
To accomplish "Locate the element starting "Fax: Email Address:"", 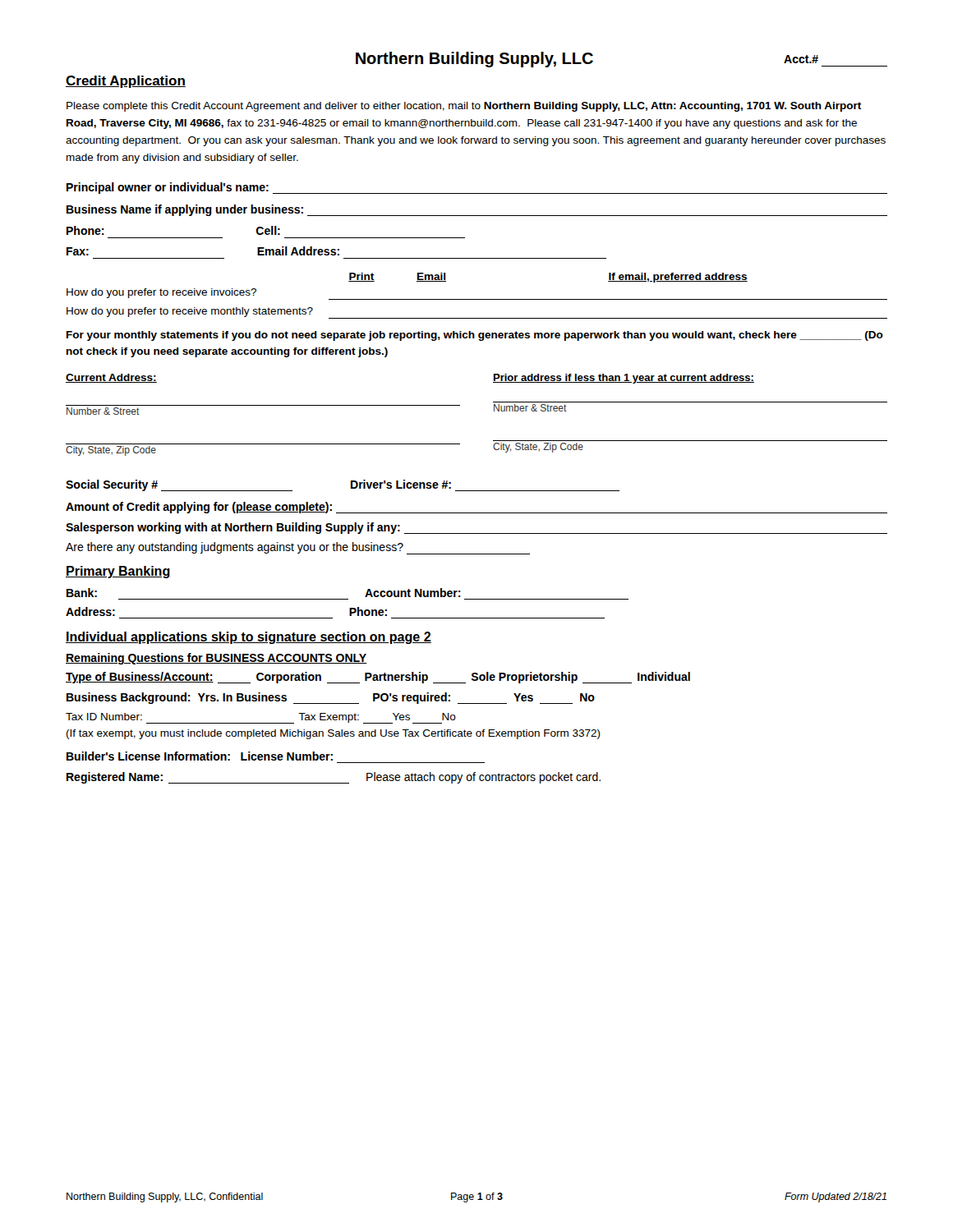I will tap(336, 252).
